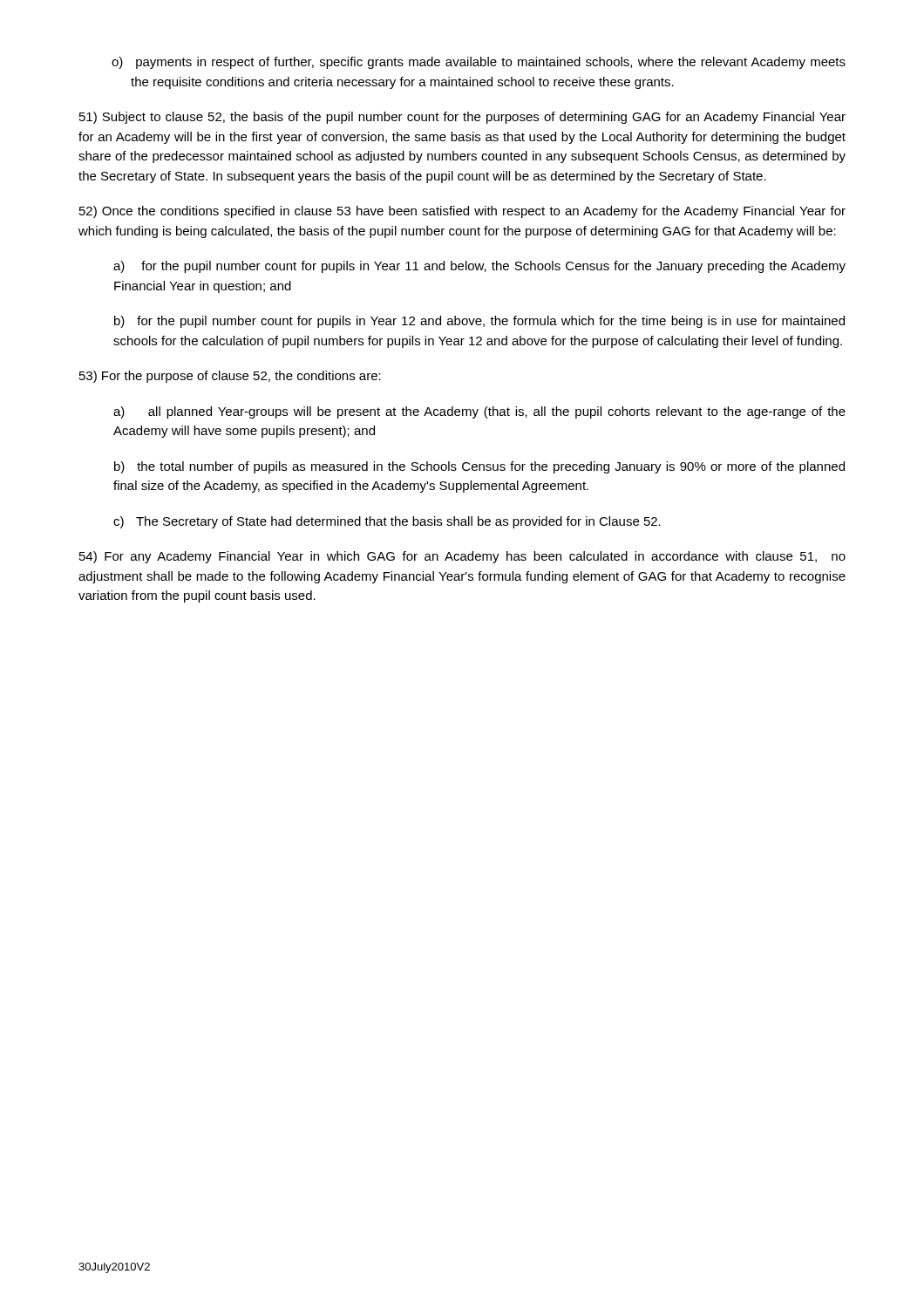Screen dimensions: 1308x924
Task: Click on the text starting "c) The Secretary of State had"
Action: (387, 521)
